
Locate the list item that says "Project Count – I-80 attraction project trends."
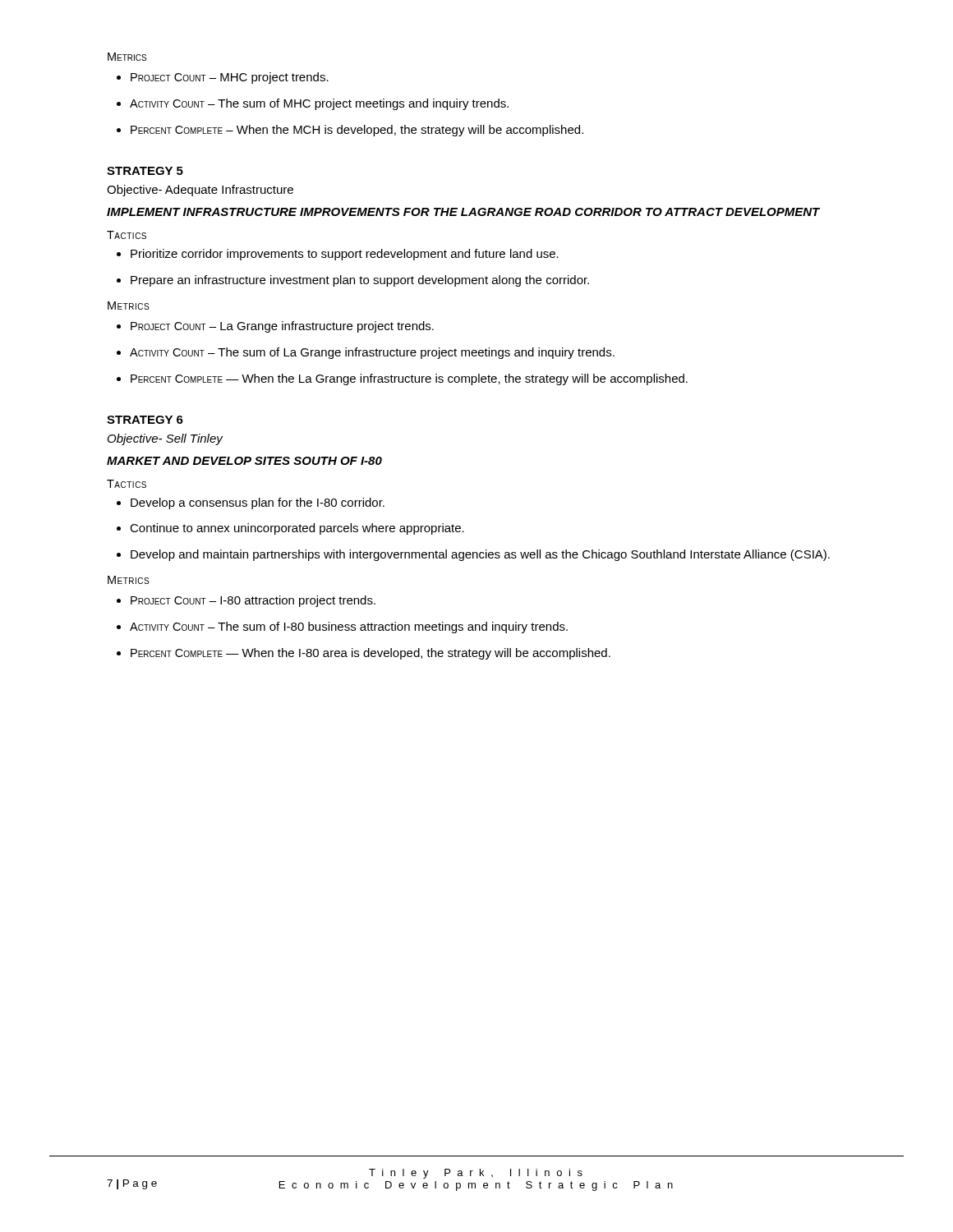point(246,601)
